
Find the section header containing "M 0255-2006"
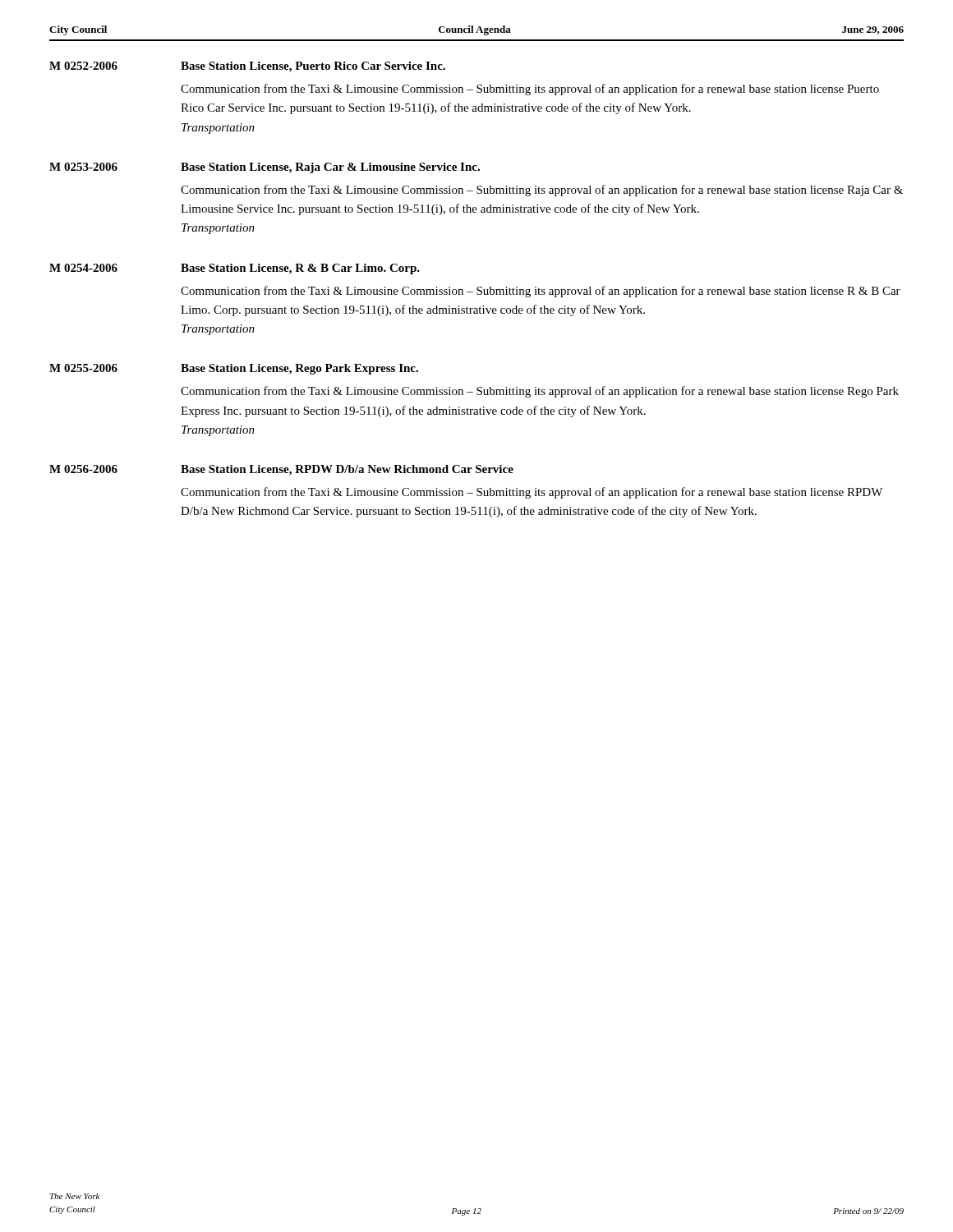(83, 368)
